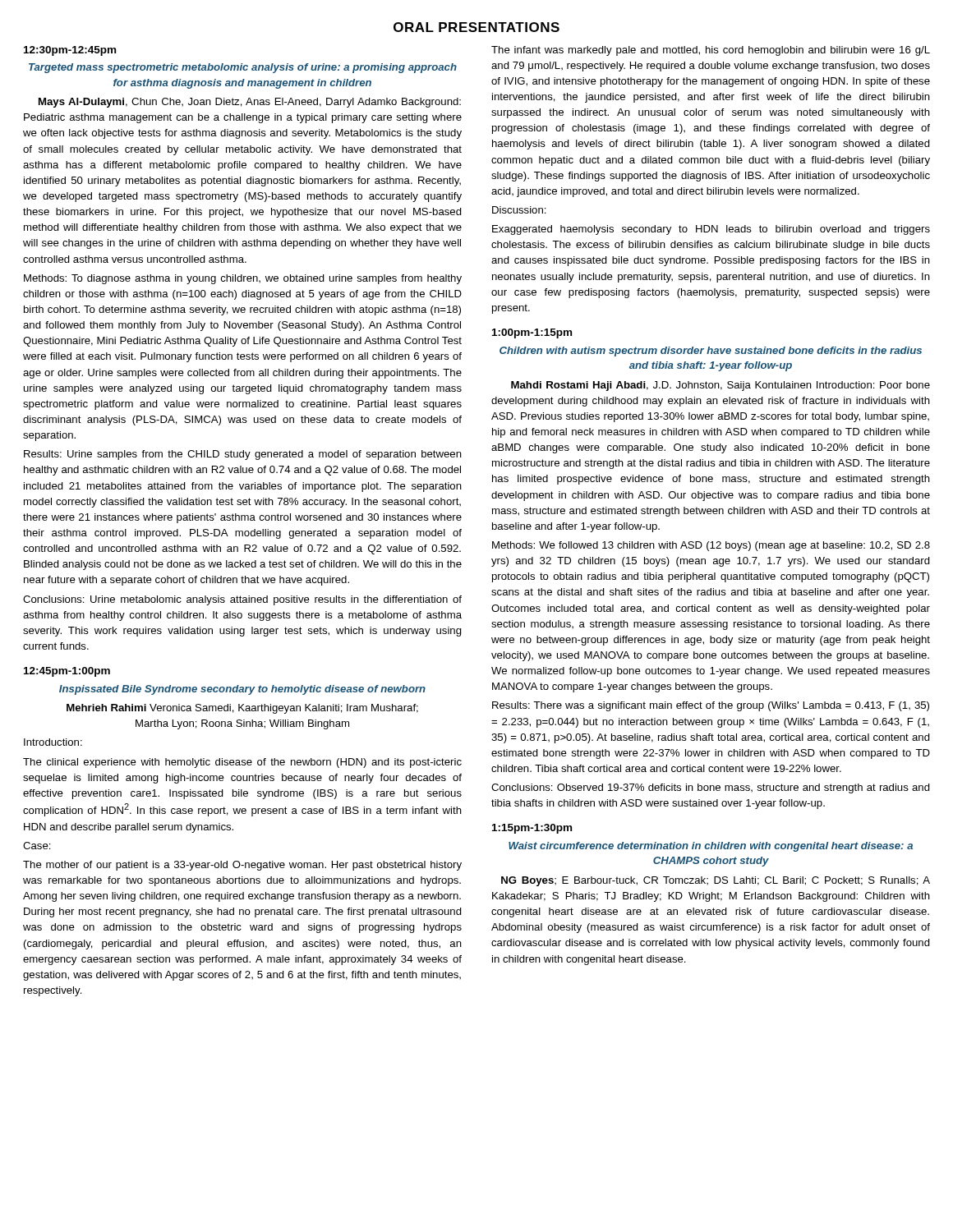
Task: Navigate to the text starting "Results: There was a significant"
Action: click(711, 737)
